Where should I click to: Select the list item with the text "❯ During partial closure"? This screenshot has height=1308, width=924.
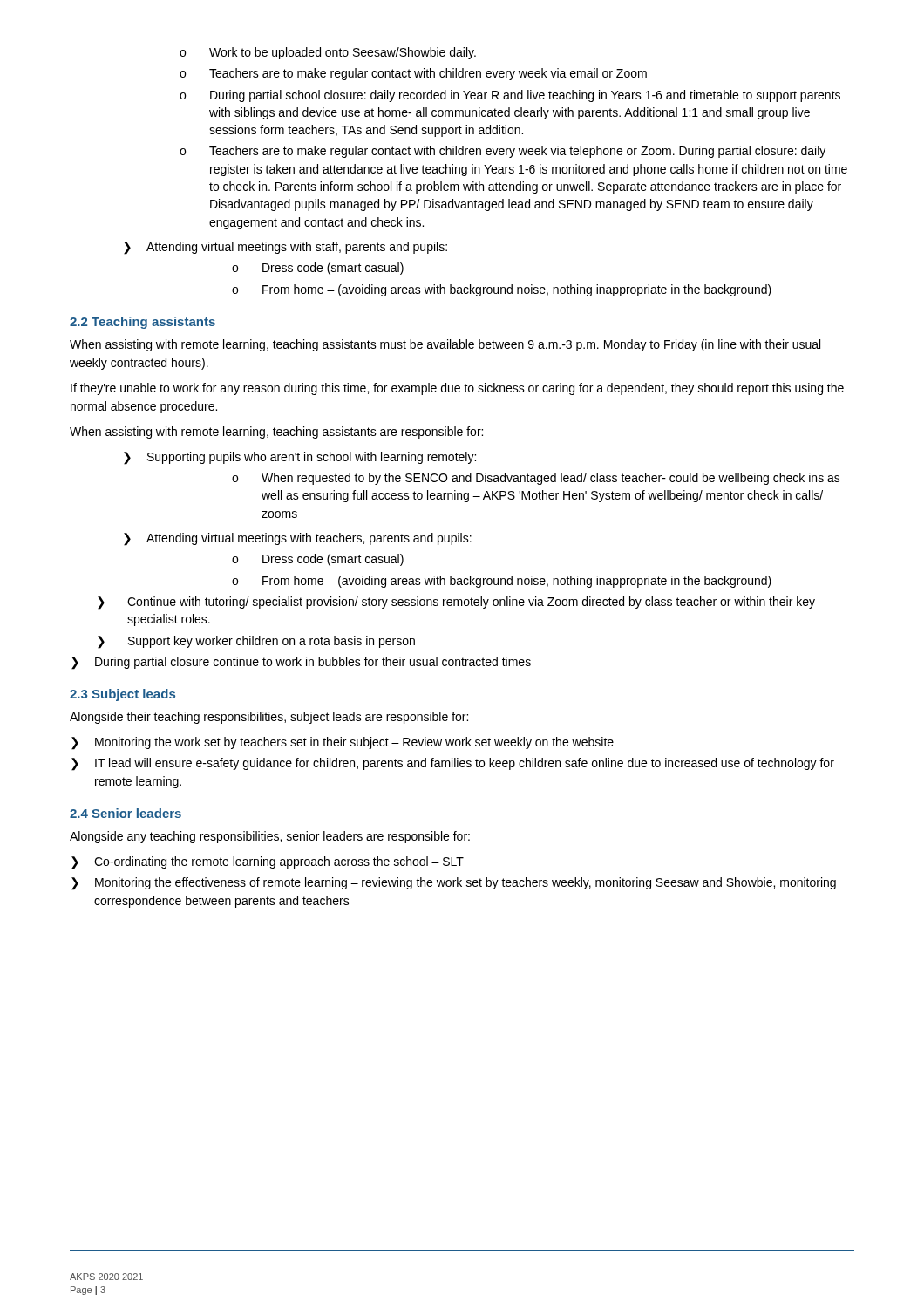pyautogui.click(x=462, y=662)
